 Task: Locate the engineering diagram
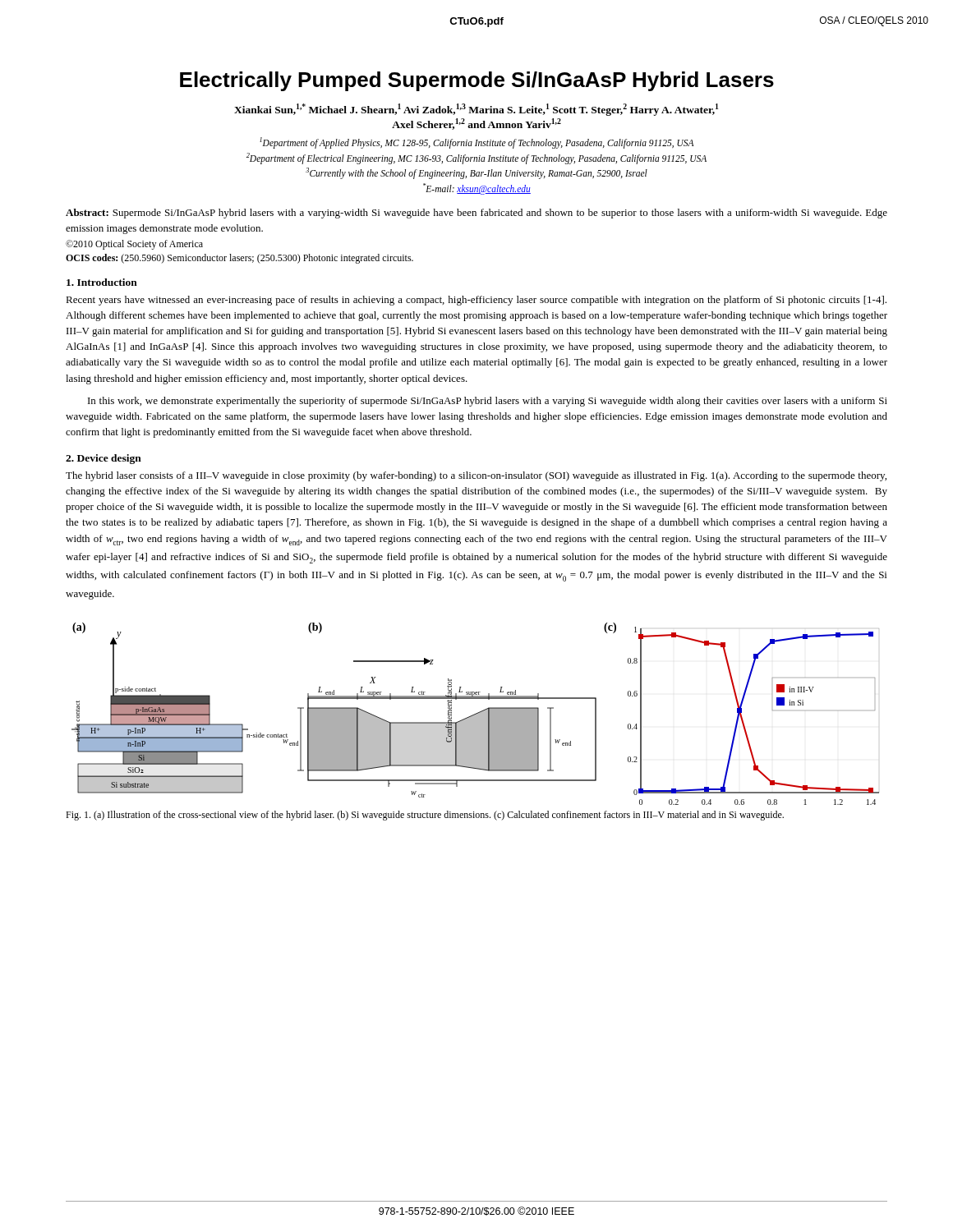[476, 711]
